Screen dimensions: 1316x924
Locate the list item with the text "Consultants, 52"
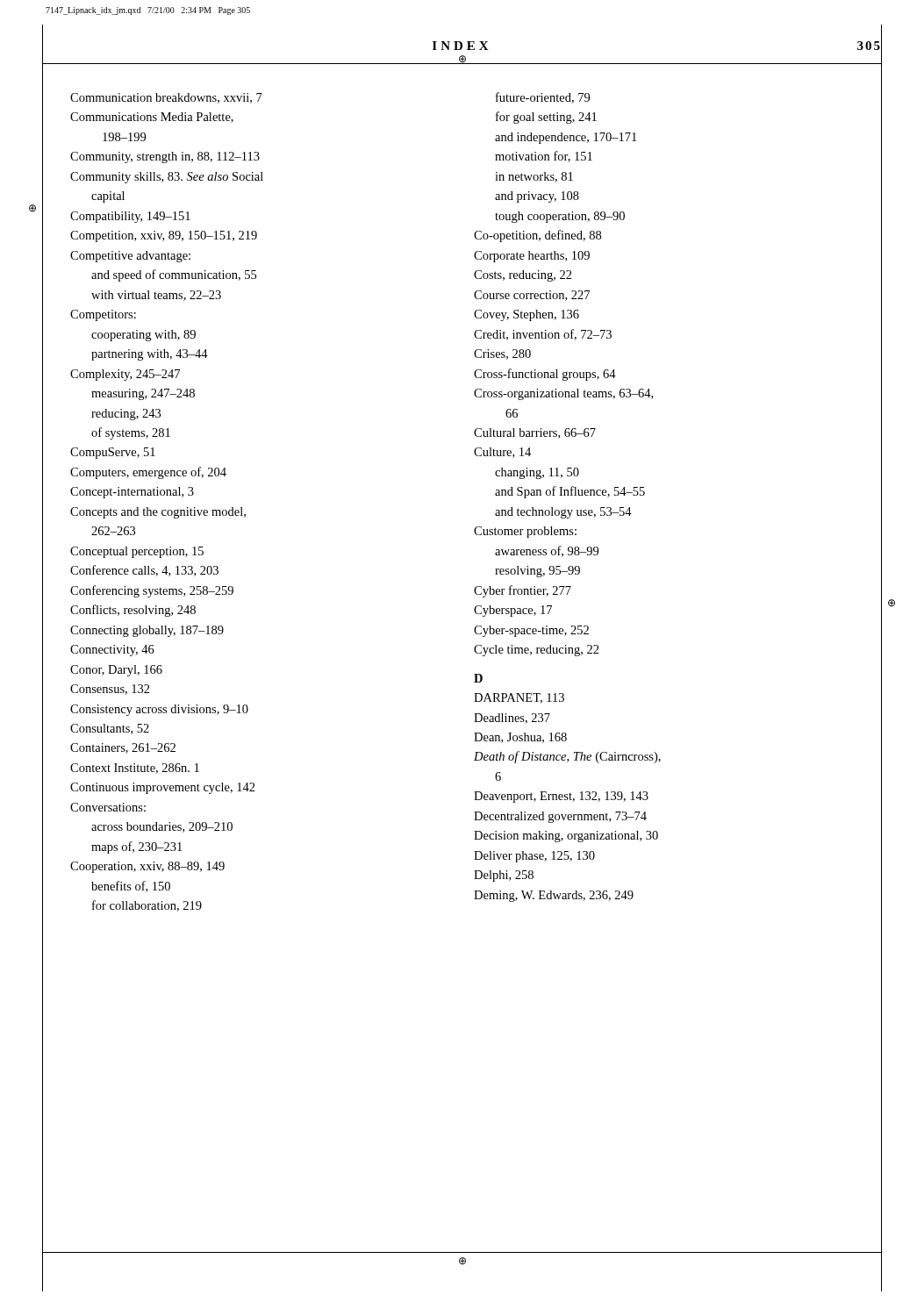click(110, 728)
